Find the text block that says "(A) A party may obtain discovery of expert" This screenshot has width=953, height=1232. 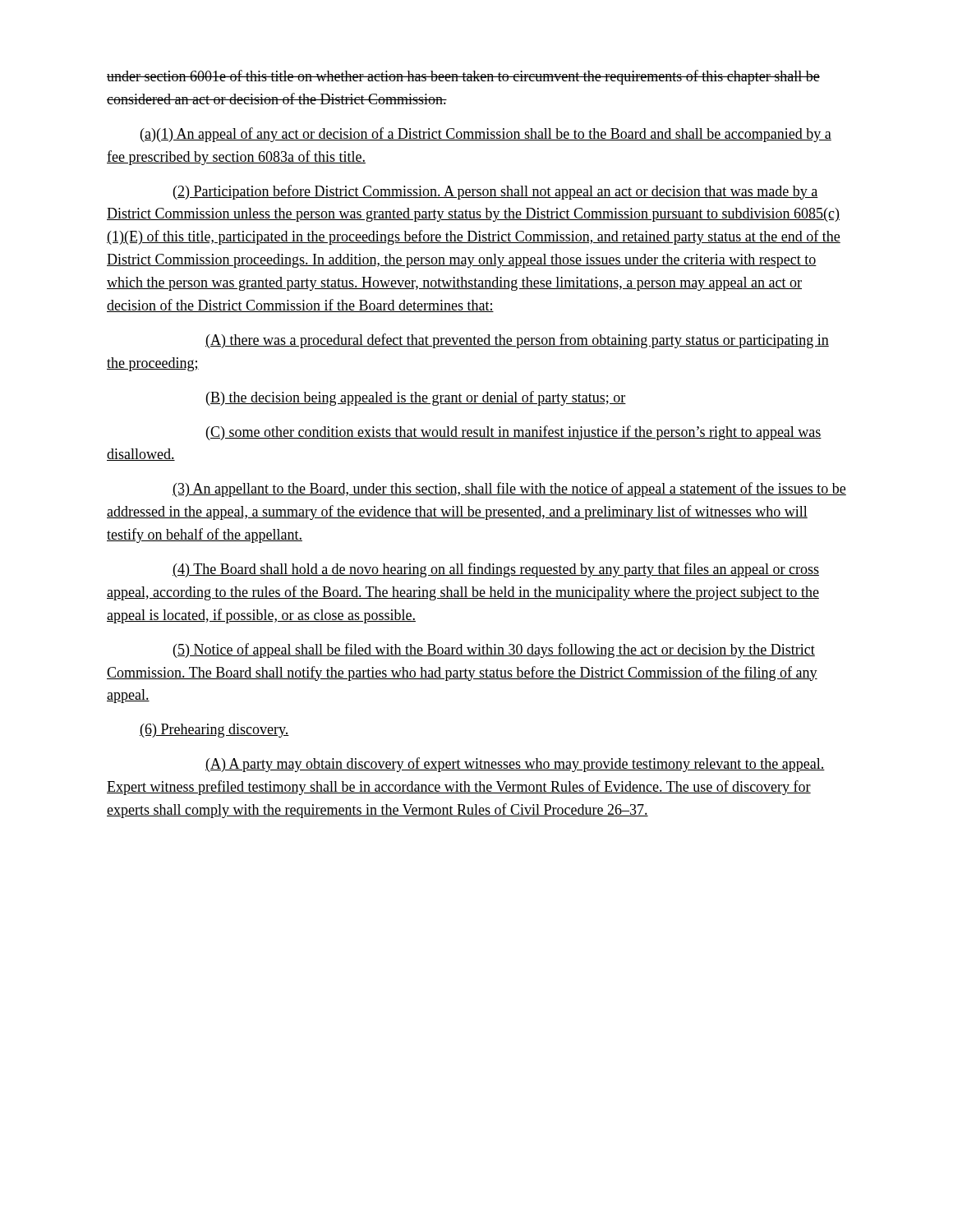point(476,788)
